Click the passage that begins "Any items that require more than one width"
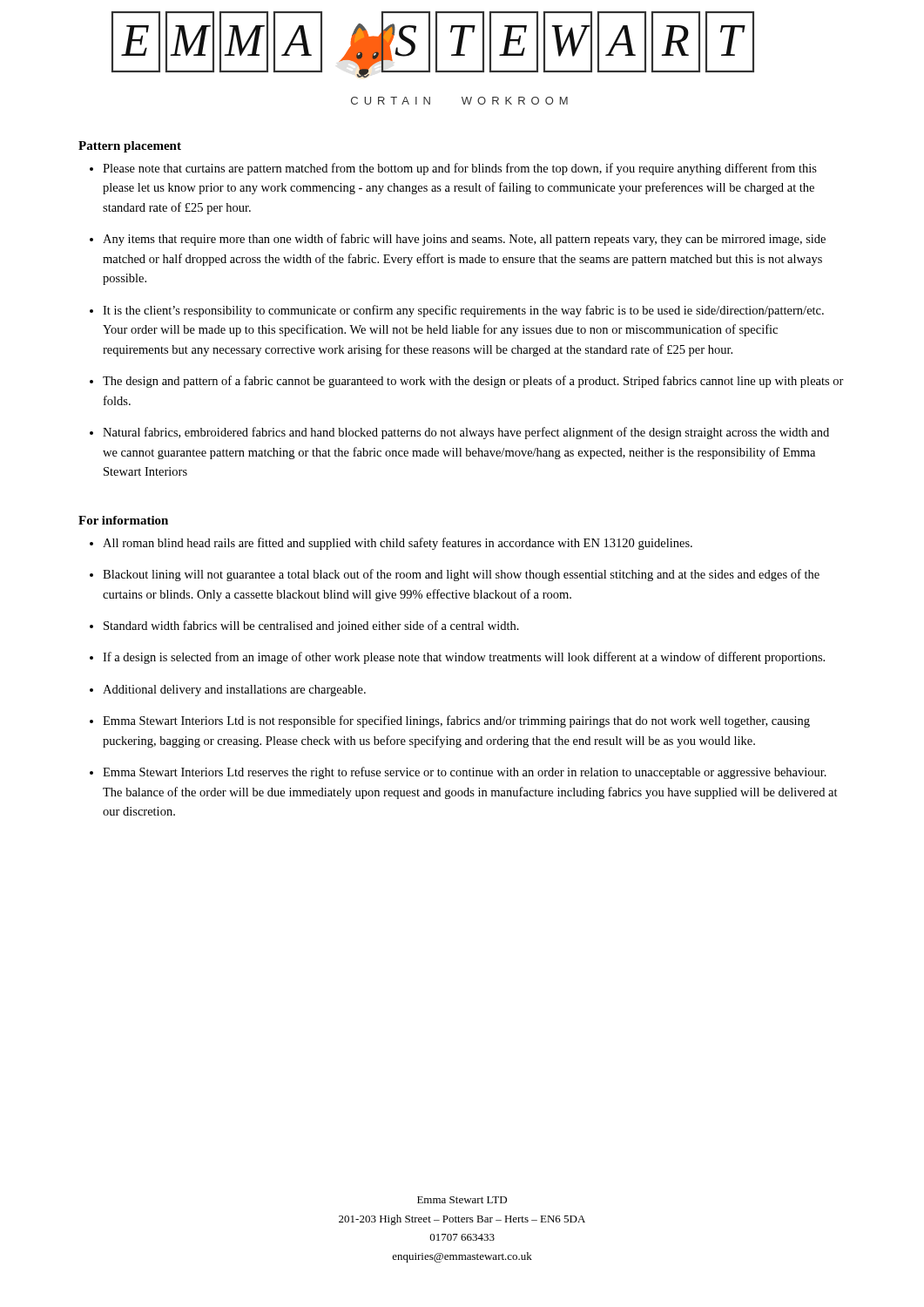The width and height of the screenshot is (924, 1307). (x=464, y=259)
